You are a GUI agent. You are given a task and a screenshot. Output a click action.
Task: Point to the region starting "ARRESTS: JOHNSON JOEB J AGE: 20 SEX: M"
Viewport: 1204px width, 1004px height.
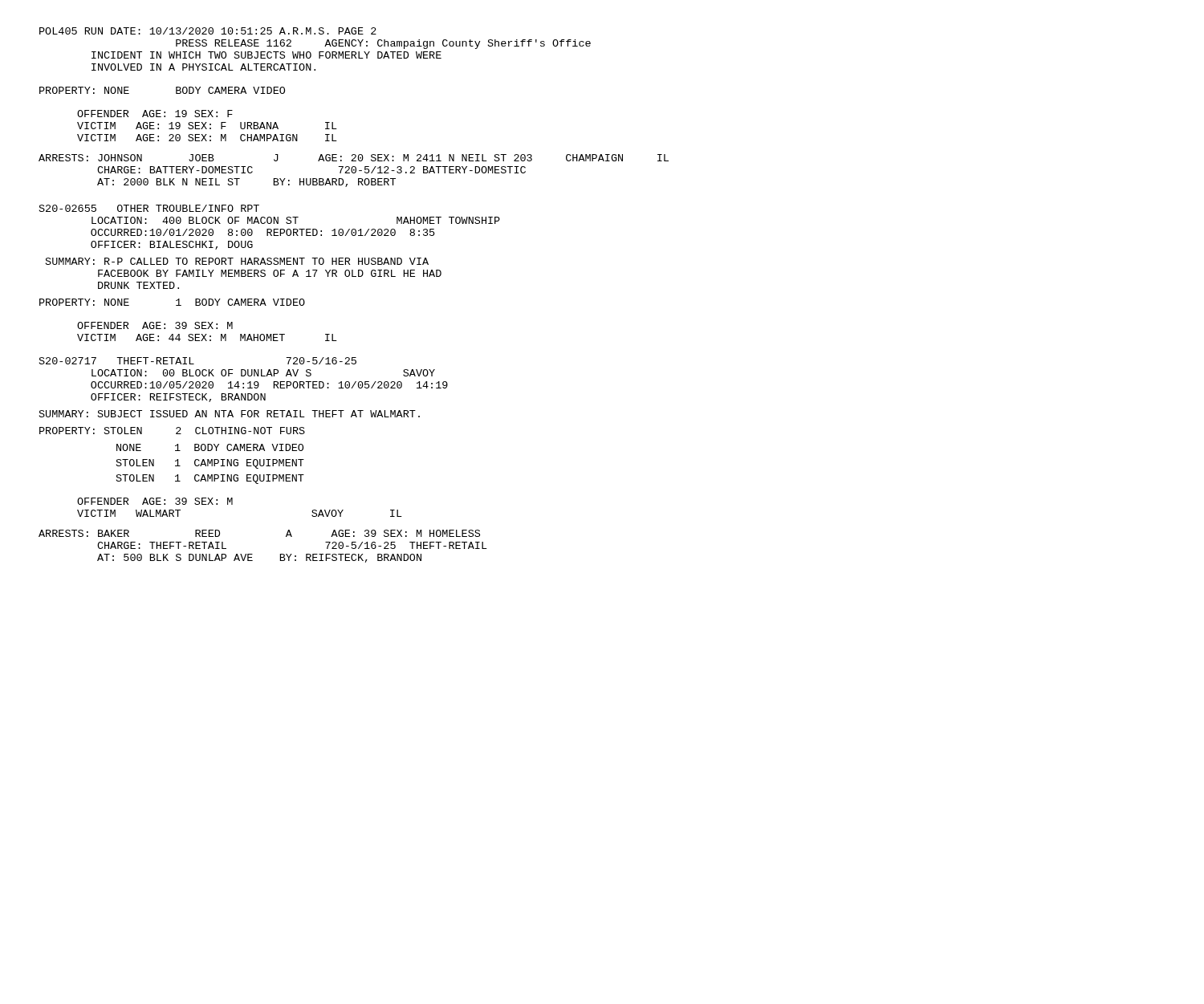[354, 171]
